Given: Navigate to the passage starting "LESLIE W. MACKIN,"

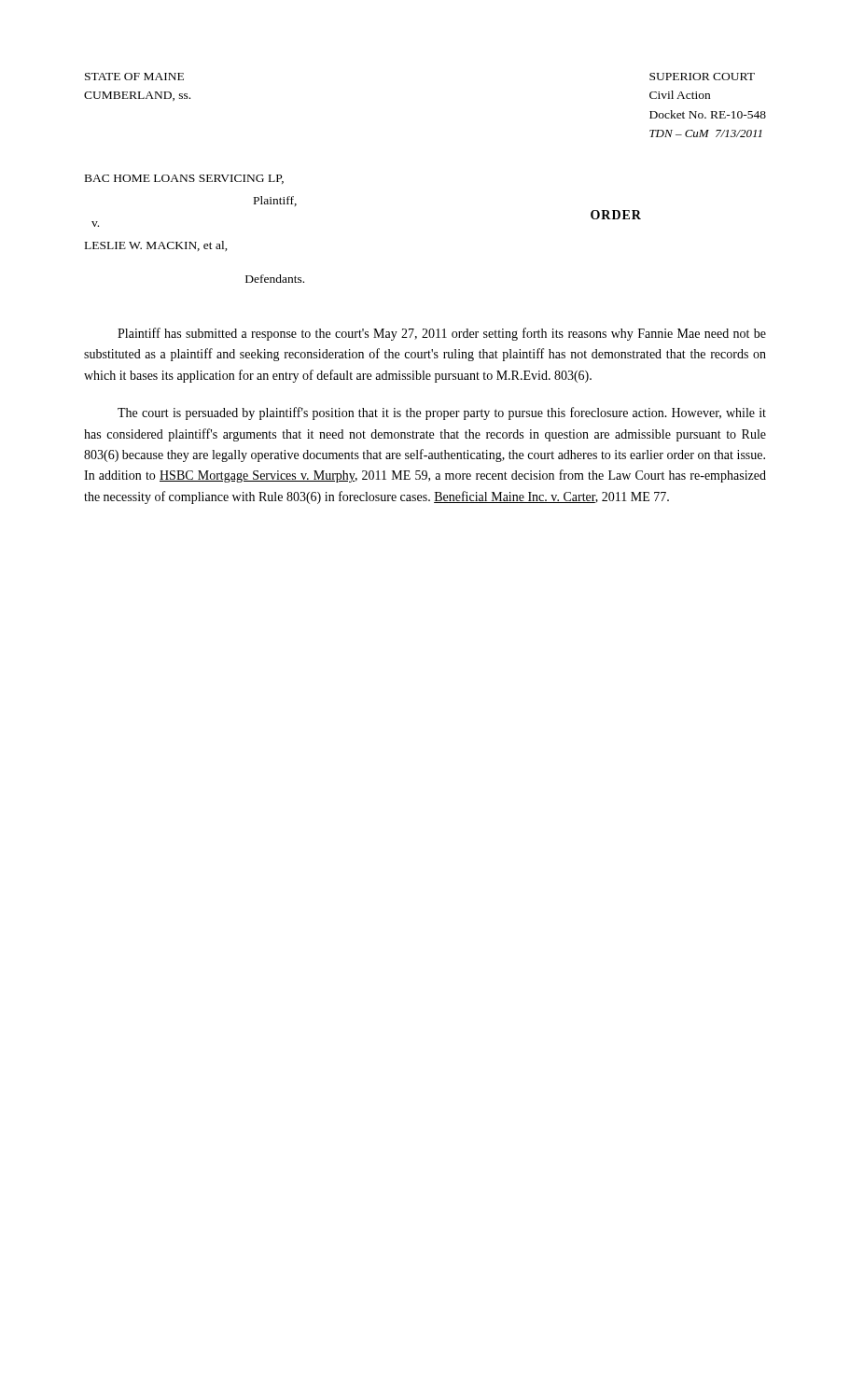Looking at the screenshot, I should click(x=156, y=245).
